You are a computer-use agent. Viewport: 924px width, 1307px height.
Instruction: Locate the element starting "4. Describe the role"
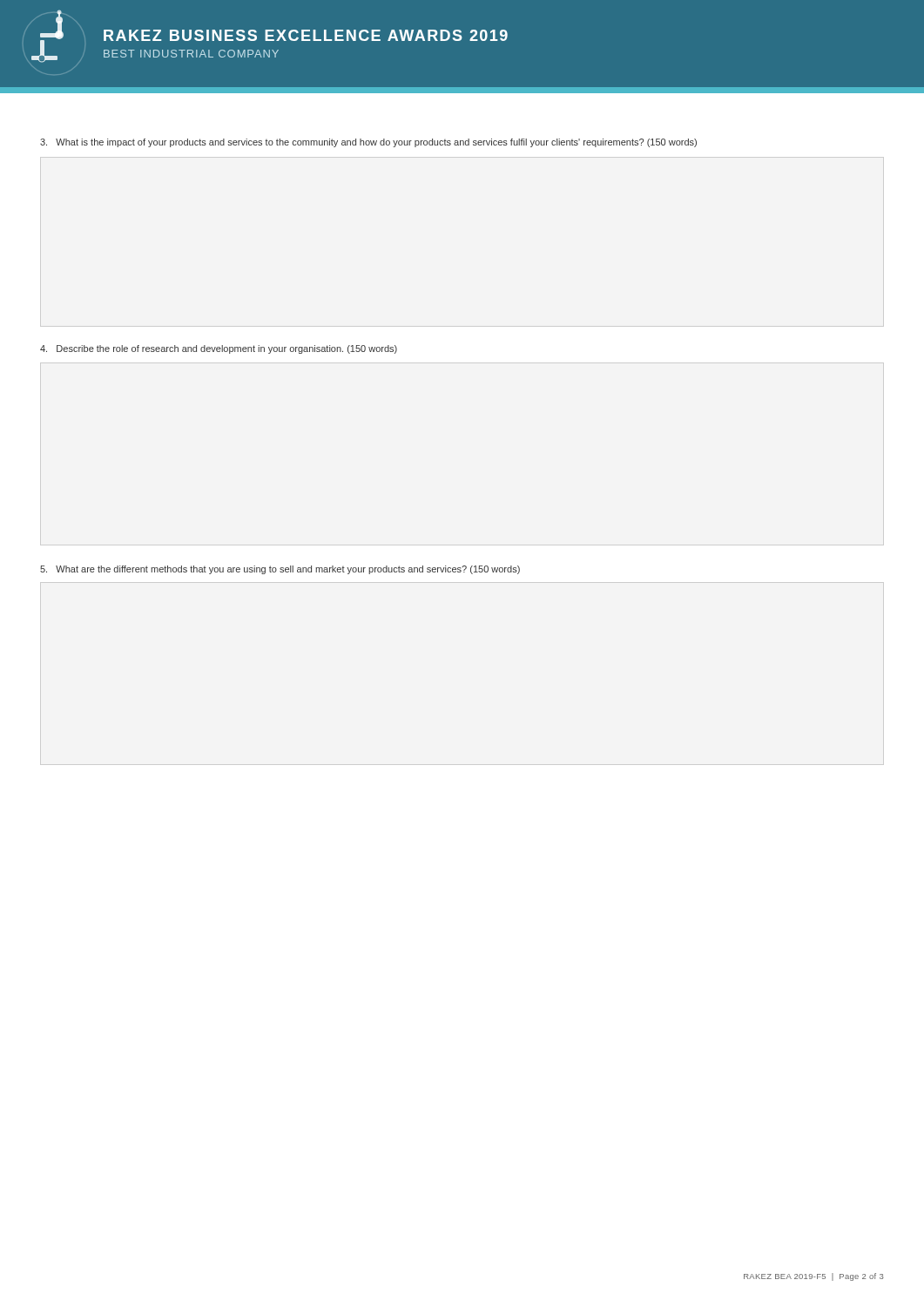219,349
